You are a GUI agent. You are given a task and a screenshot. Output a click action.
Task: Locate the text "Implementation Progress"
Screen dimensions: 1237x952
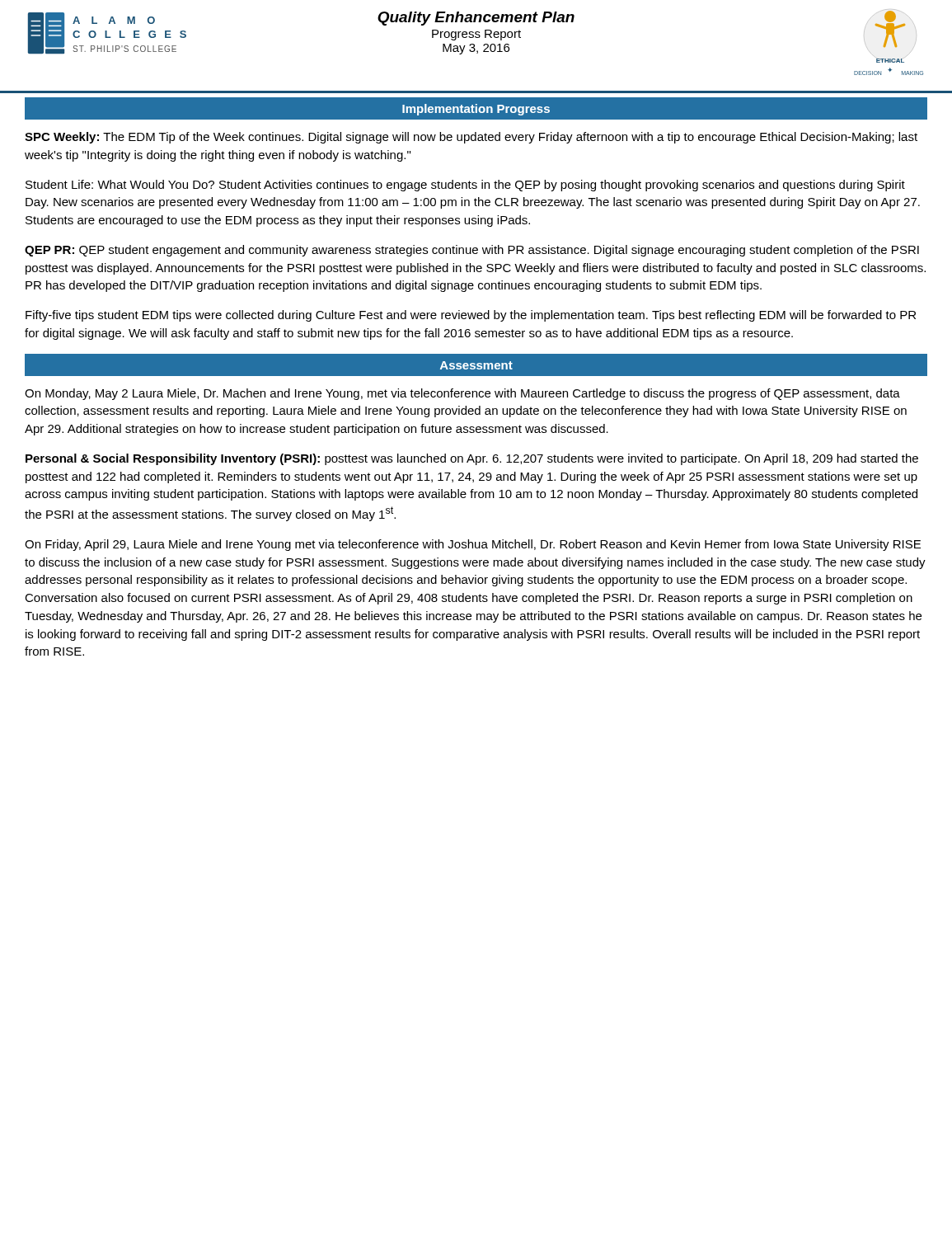(x=476, y=108)
